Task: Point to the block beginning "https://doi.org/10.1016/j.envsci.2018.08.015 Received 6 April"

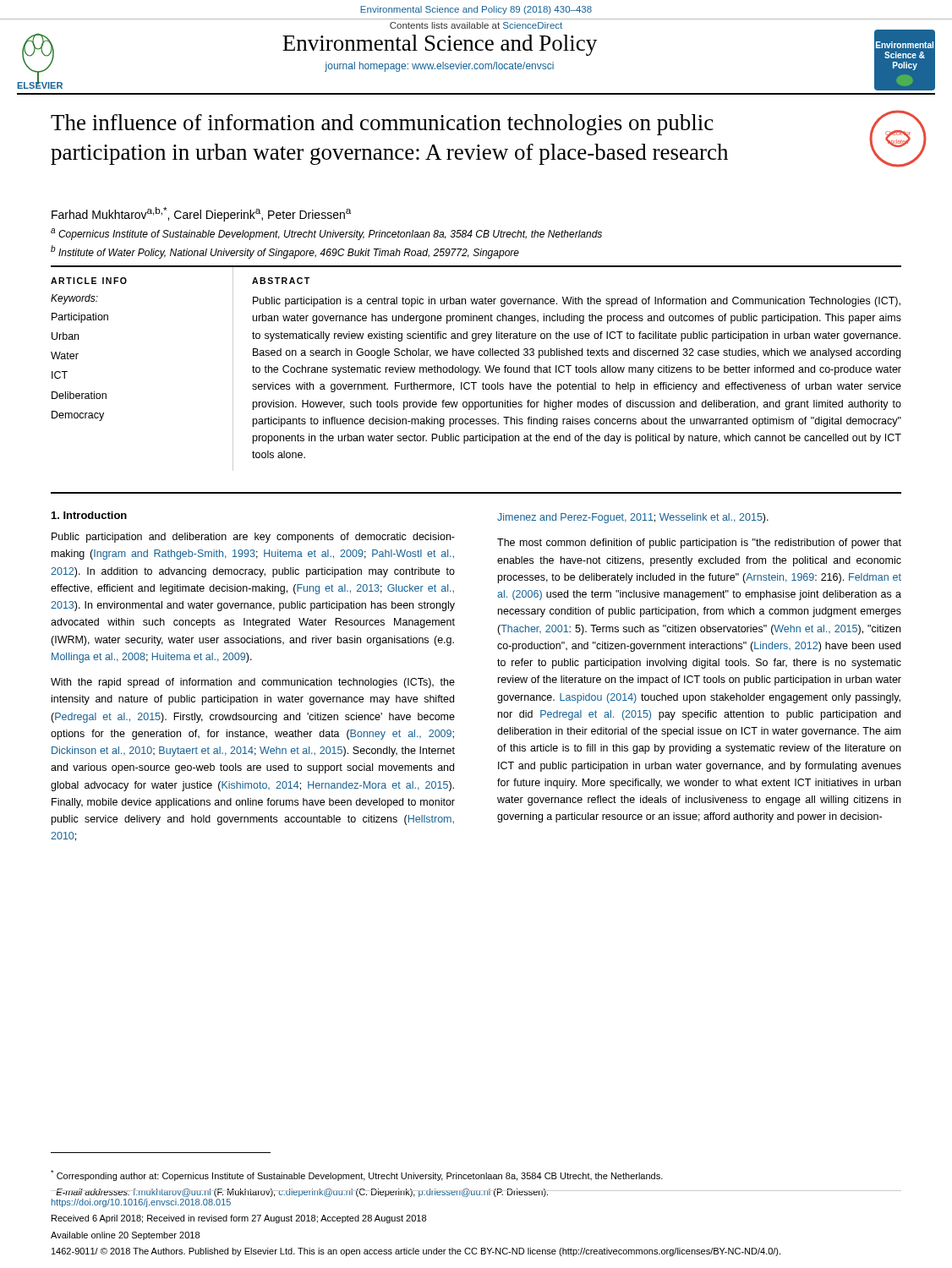Action: click(x=416, y=1226)
